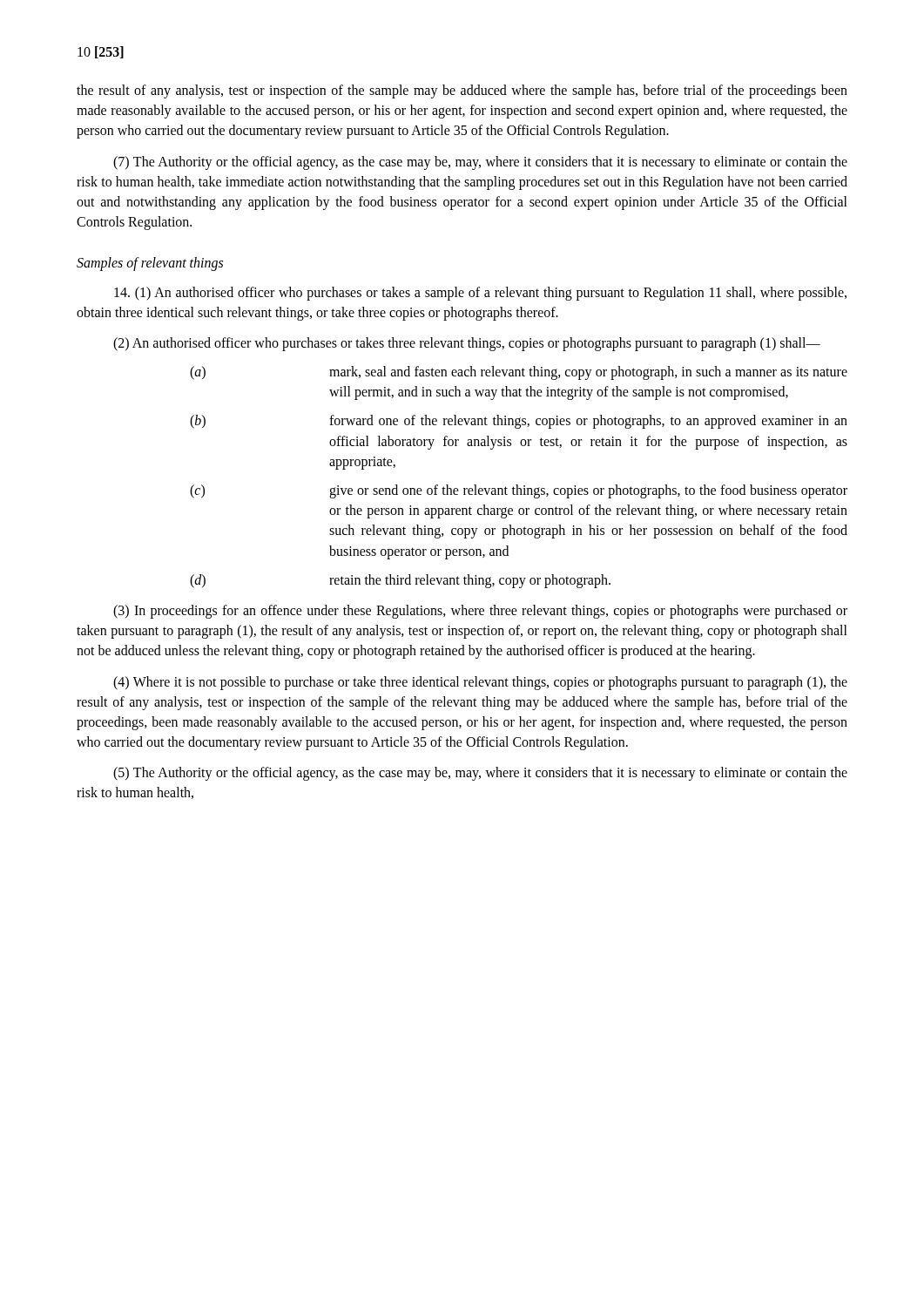Viewport: 924px width, 1307px height.
Task: Click on the list item containing "(a) mark, seal and fasten each relevant"
Action: pyautogui.click(x=462, y=382)
